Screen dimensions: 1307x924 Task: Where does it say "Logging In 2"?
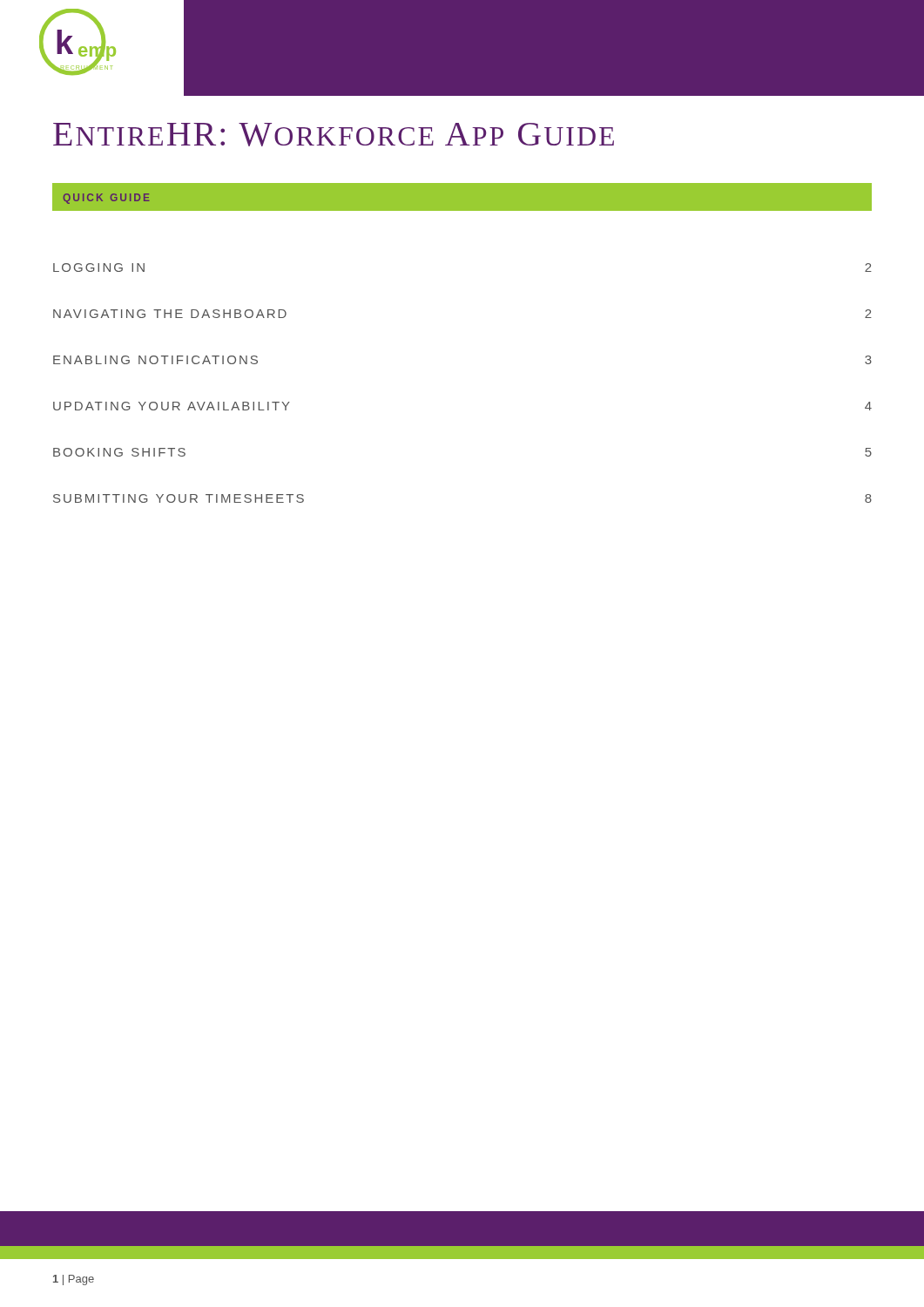pyautogui.click(x=98, y=267)
